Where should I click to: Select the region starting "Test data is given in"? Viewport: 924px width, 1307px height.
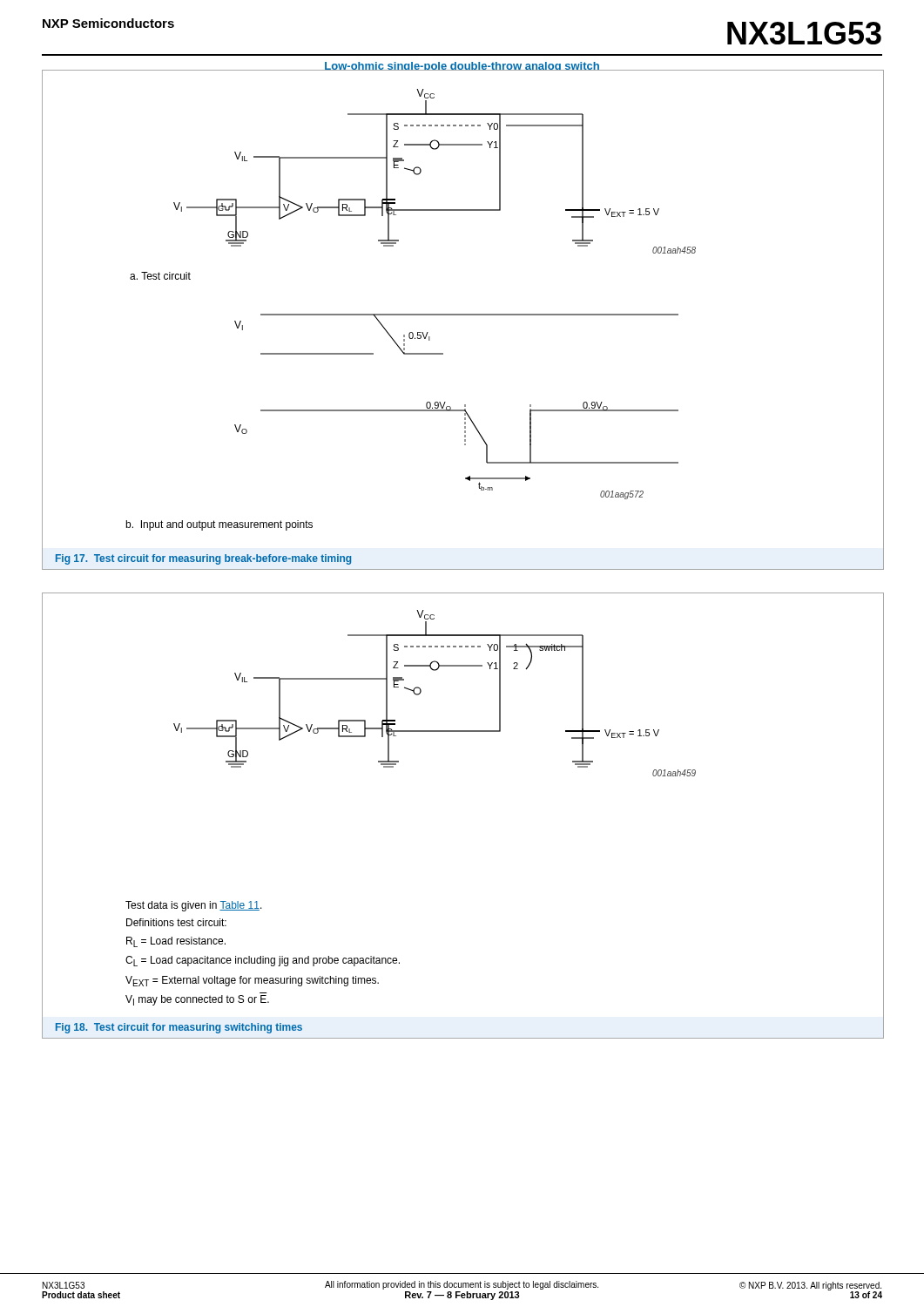tap(194, 905)
